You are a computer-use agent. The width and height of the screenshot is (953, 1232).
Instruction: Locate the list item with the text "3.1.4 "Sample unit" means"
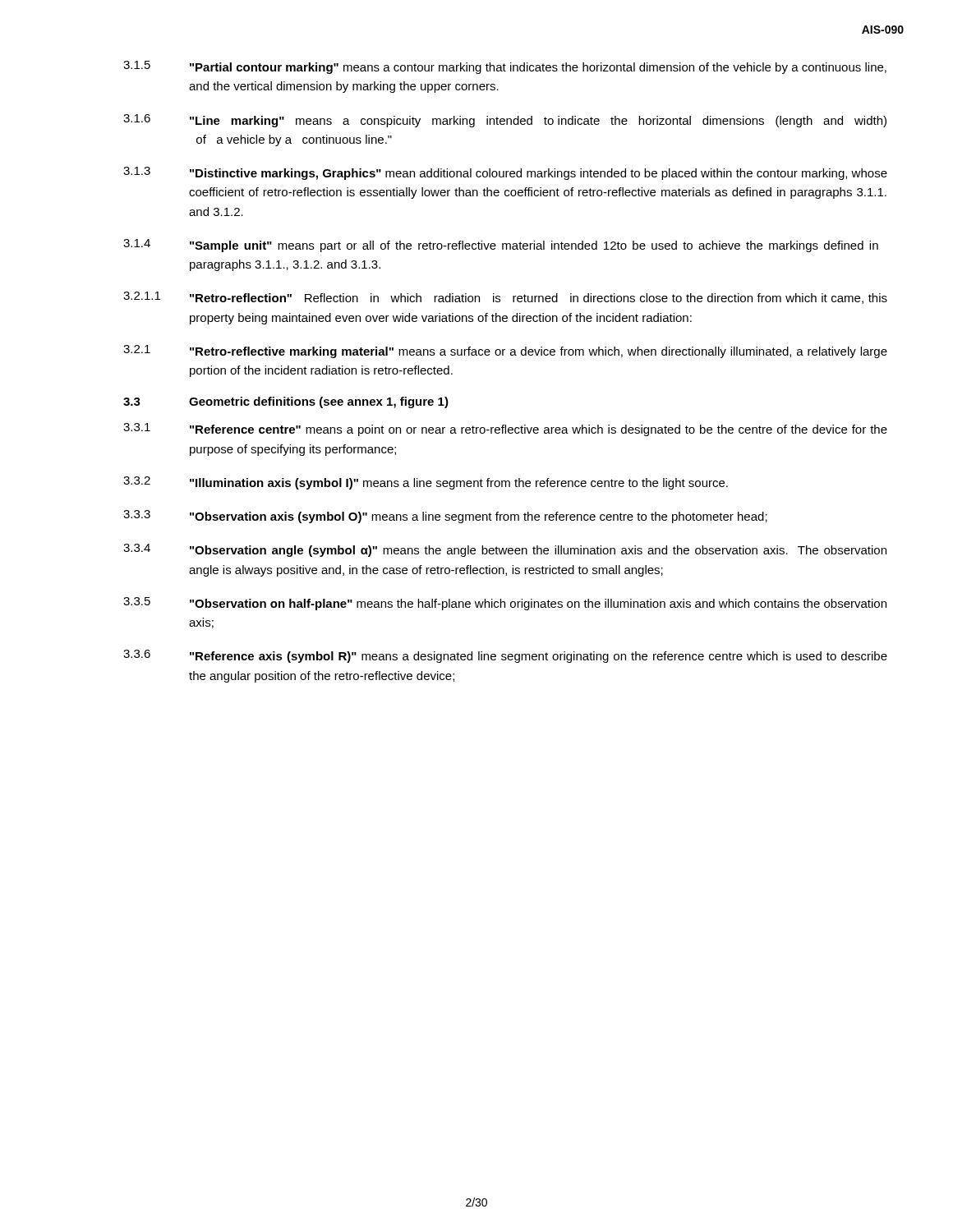pyautogui.click(x=505, y=255)
